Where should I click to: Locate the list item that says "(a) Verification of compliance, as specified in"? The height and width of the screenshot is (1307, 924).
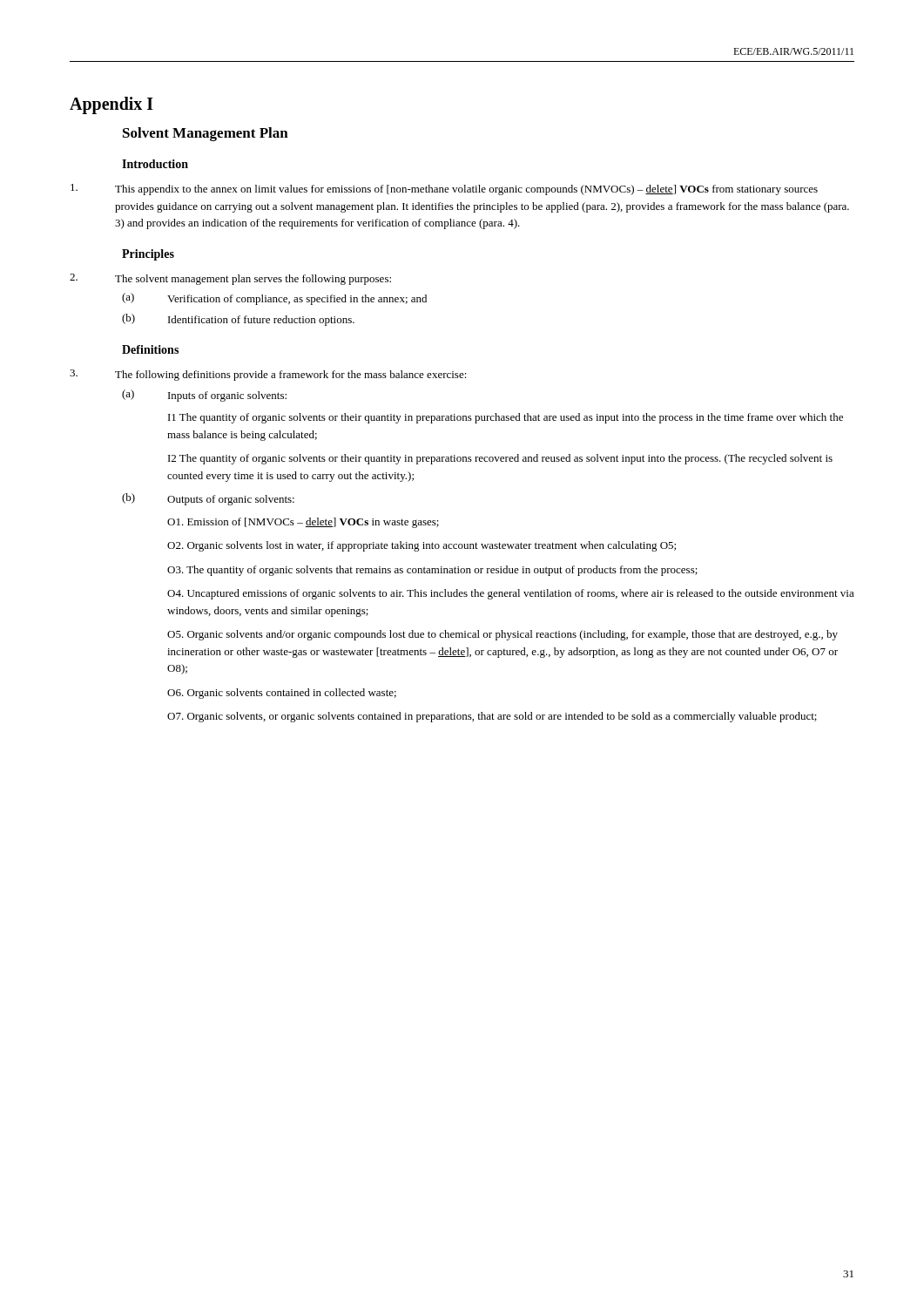pos(274,299)
